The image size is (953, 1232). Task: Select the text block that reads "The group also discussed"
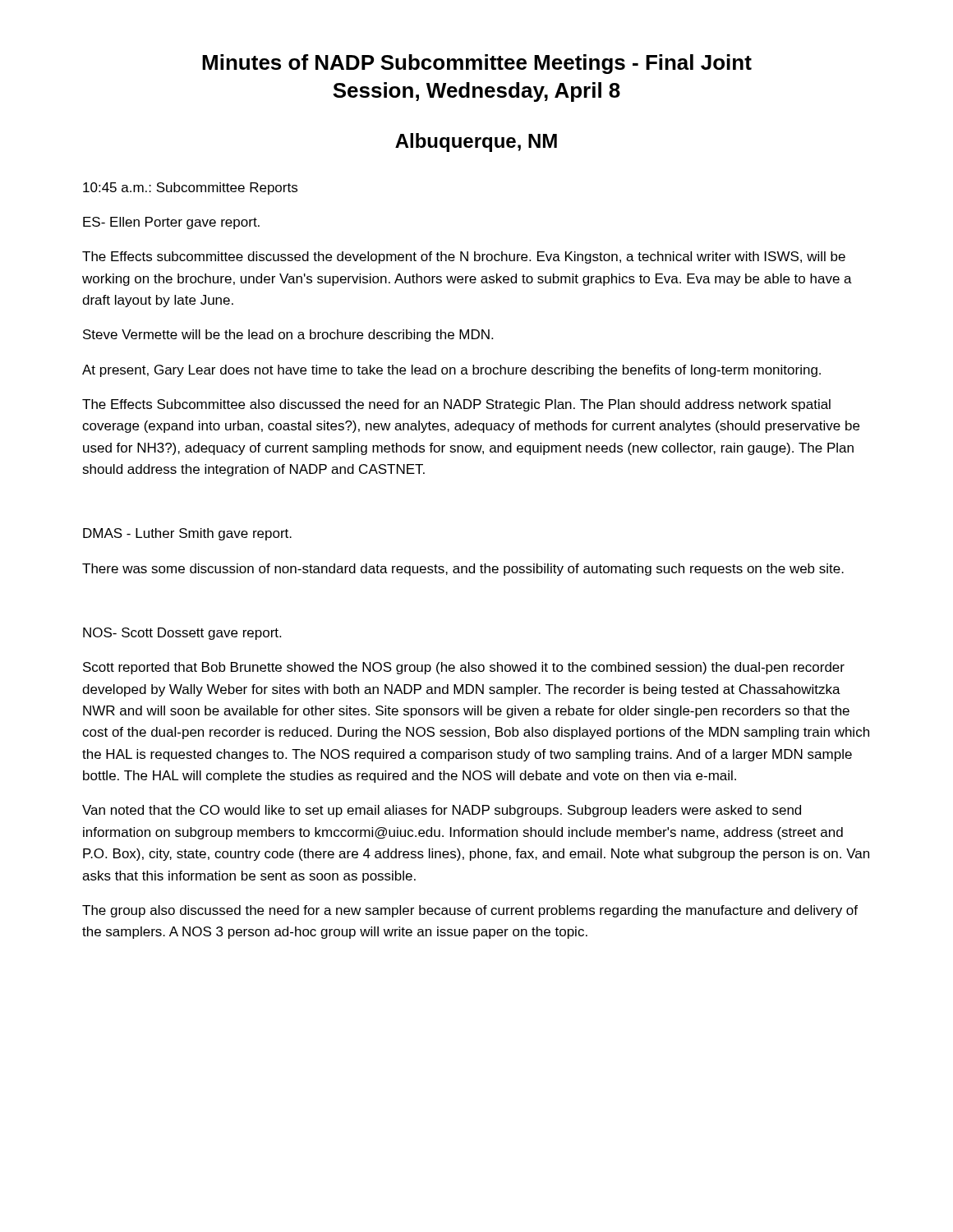click(470, 921)
